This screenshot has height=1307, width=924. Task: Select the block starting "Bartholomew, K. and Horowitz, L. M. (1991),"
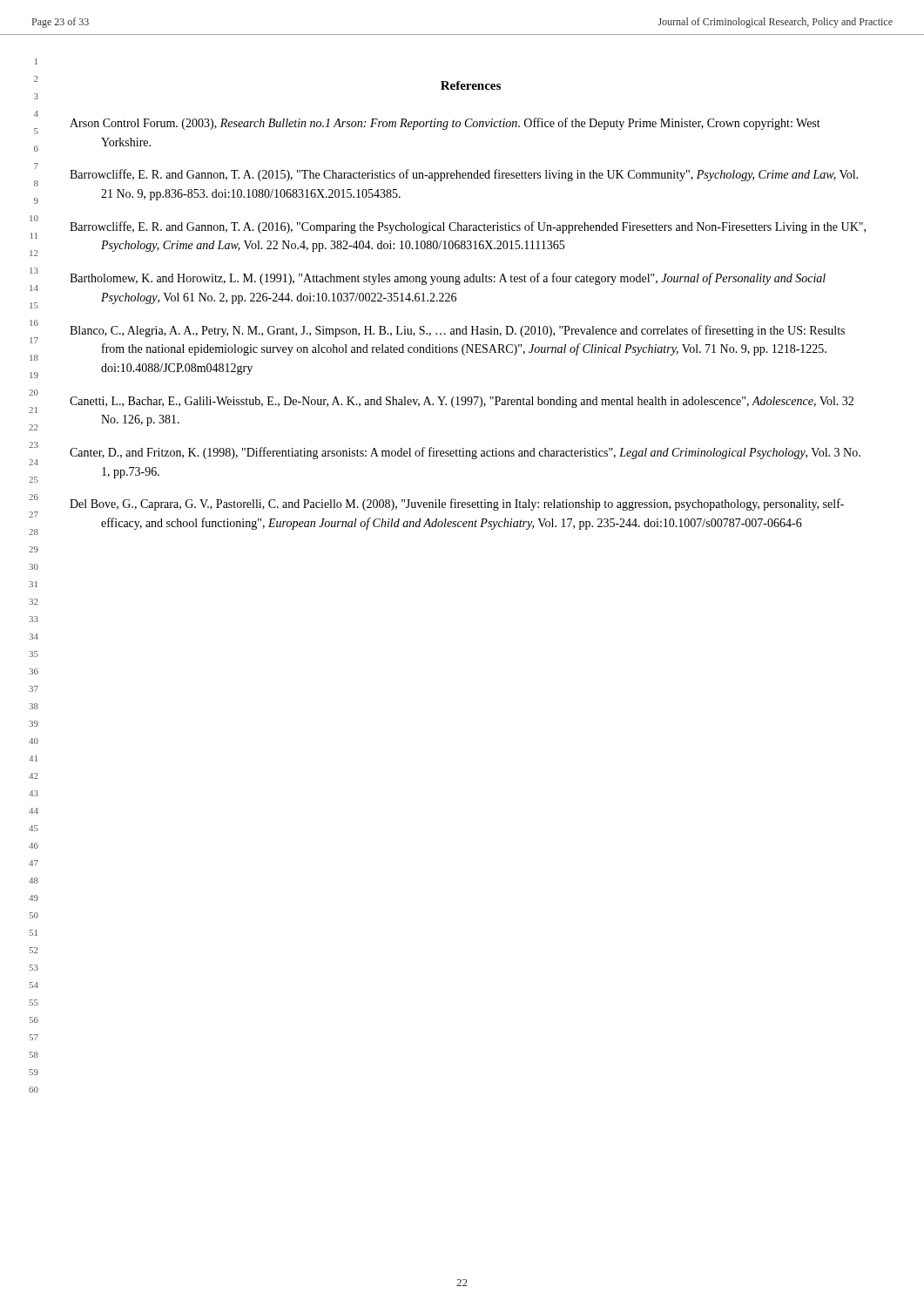point(448,288)
